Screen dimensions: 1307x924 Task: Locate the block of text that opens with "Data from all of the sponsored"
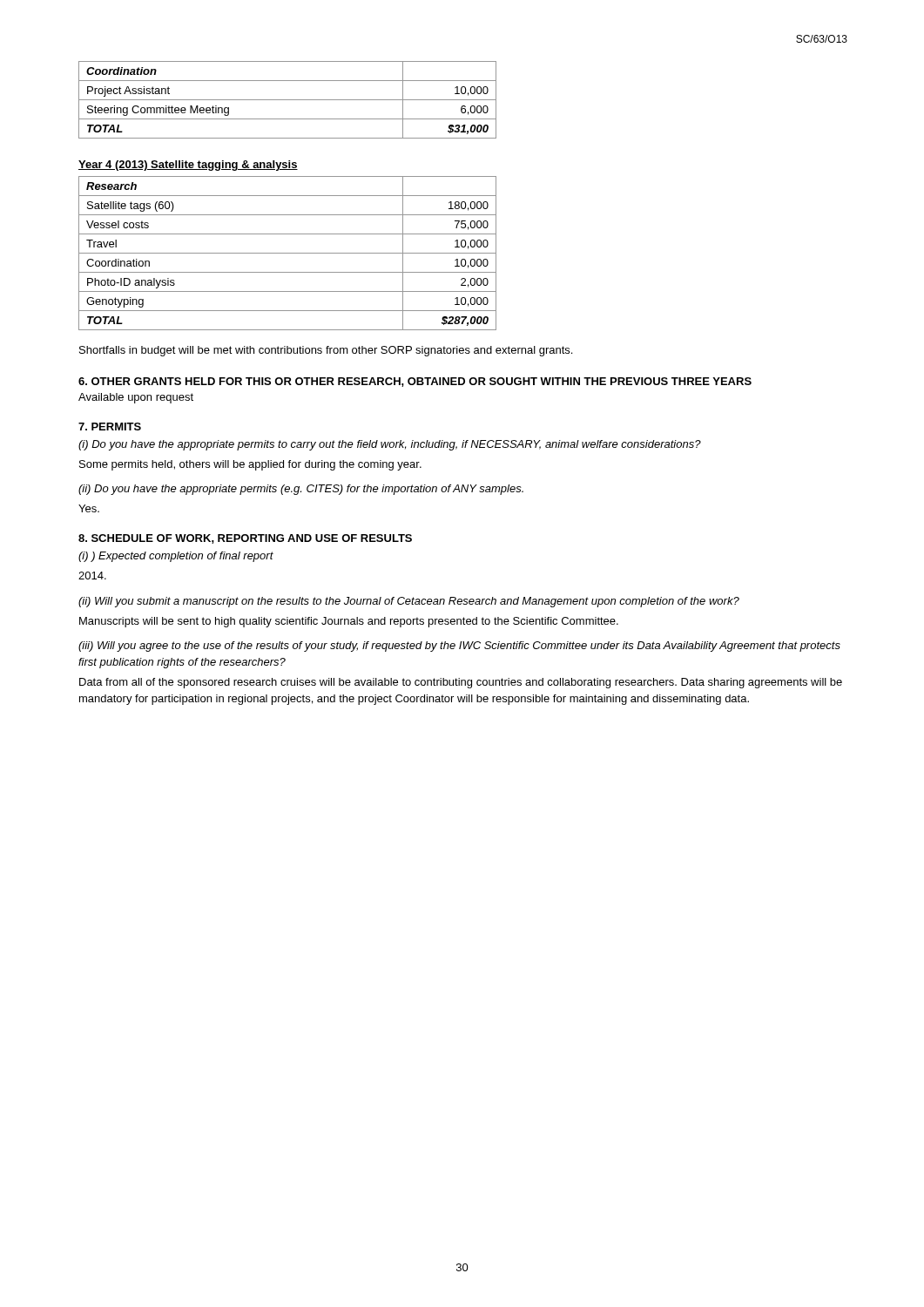460,690
